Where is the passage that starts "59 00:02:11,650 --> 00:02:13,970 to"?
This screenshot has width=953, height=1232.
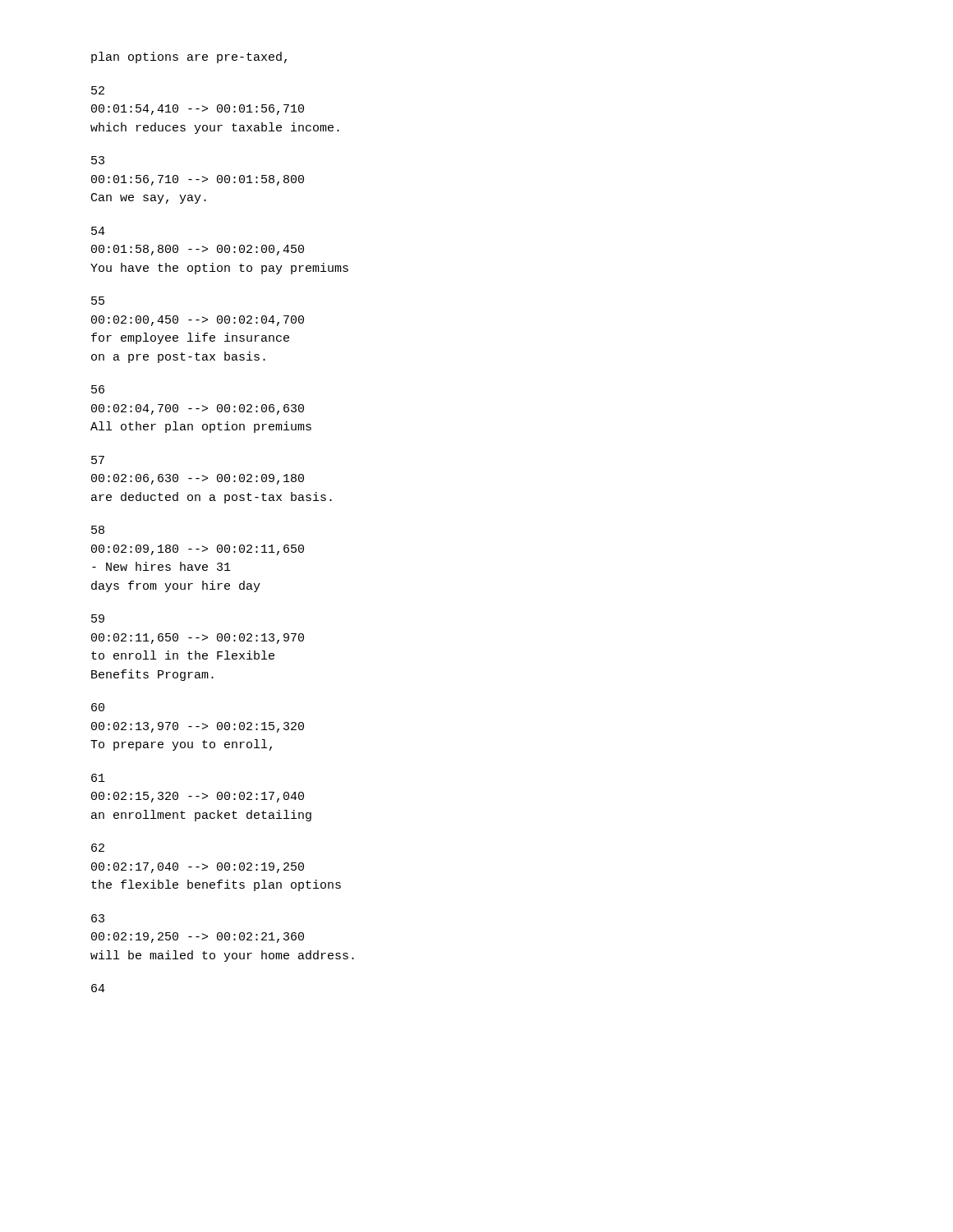tap(198, 647)
